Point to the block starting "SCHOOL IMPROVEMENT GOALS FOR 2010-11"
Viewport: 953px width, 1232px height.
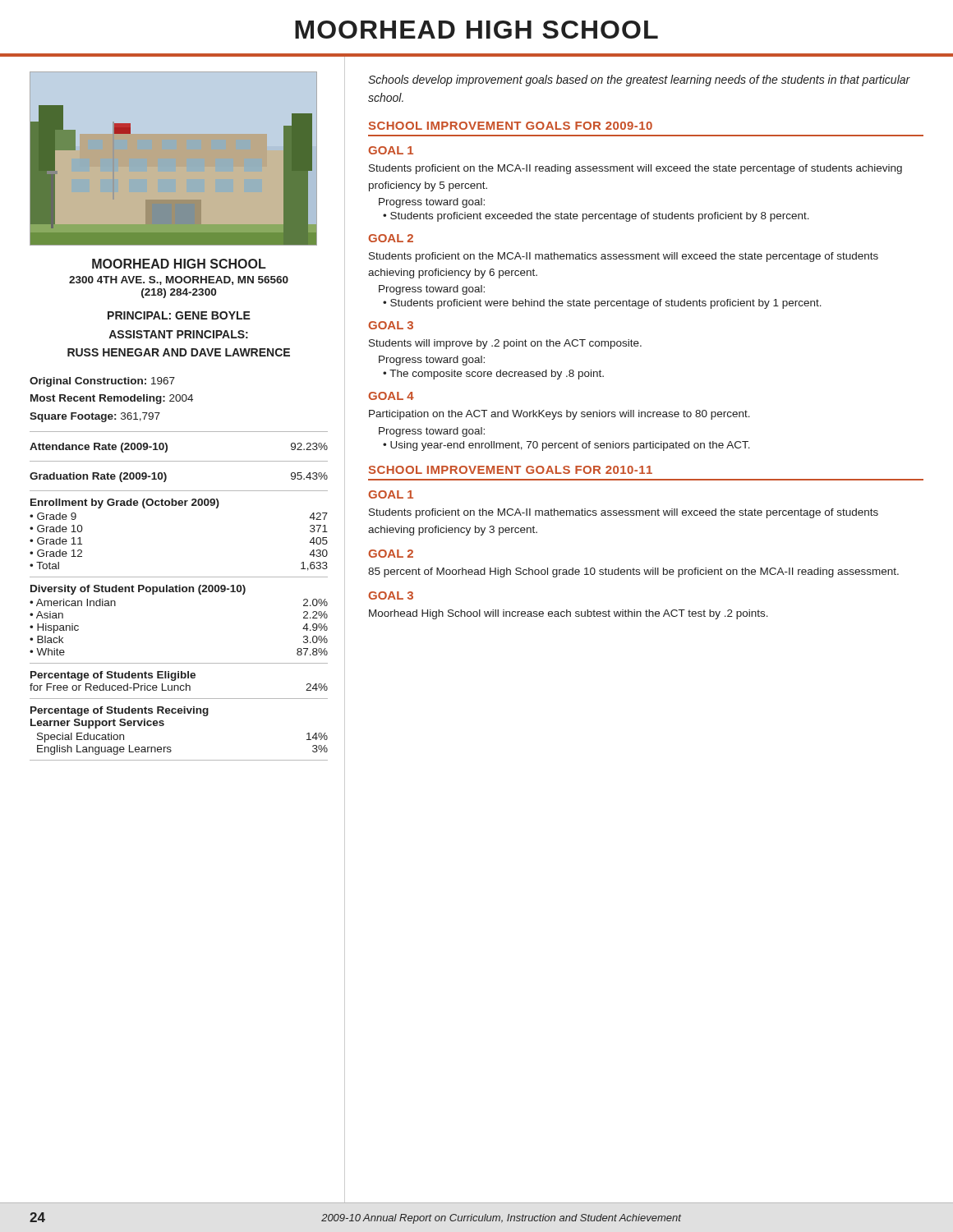point(510,470)
